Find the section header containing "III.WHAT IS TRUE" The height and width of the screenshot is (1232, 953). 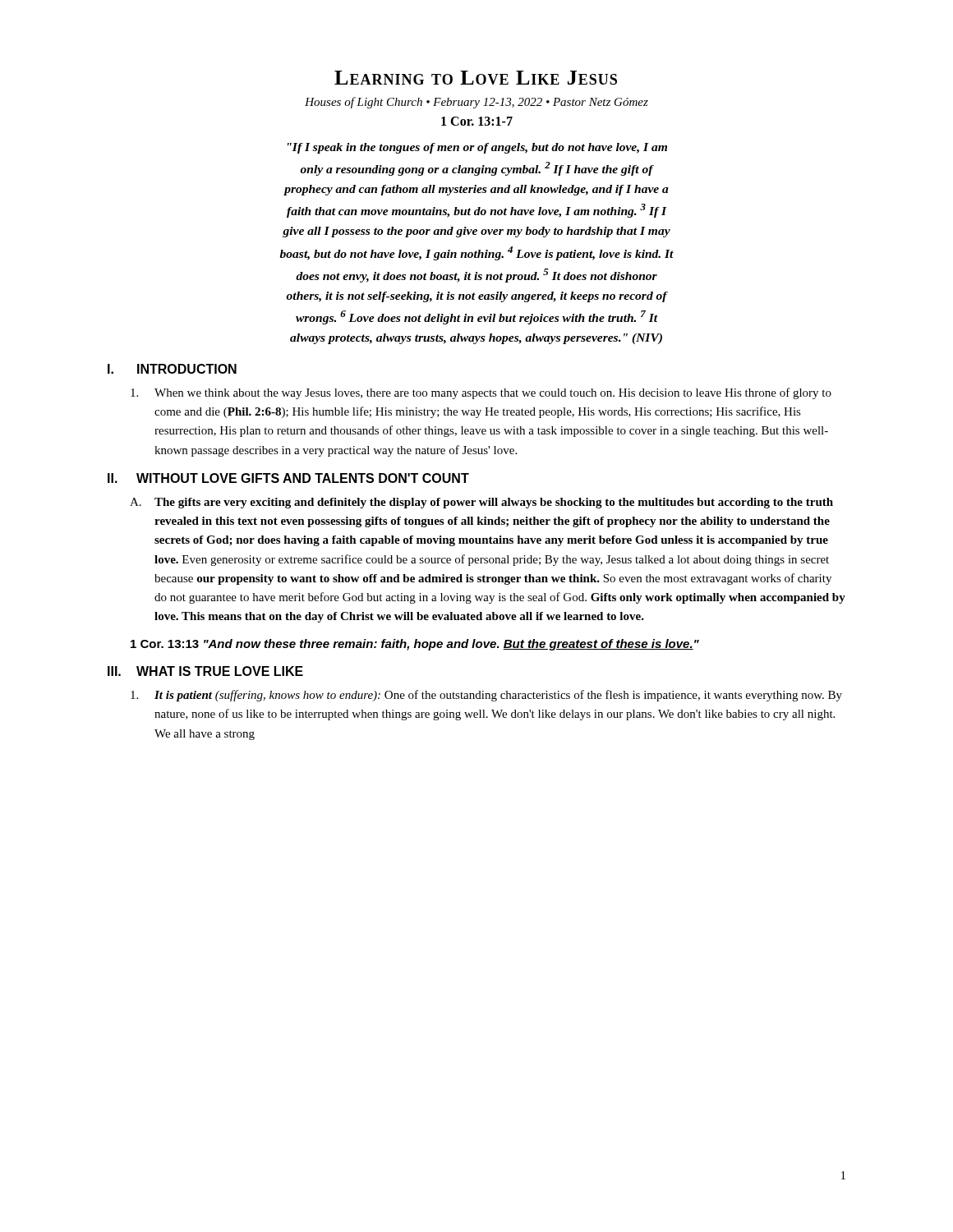pyautogui.click(x=205, y=672)
